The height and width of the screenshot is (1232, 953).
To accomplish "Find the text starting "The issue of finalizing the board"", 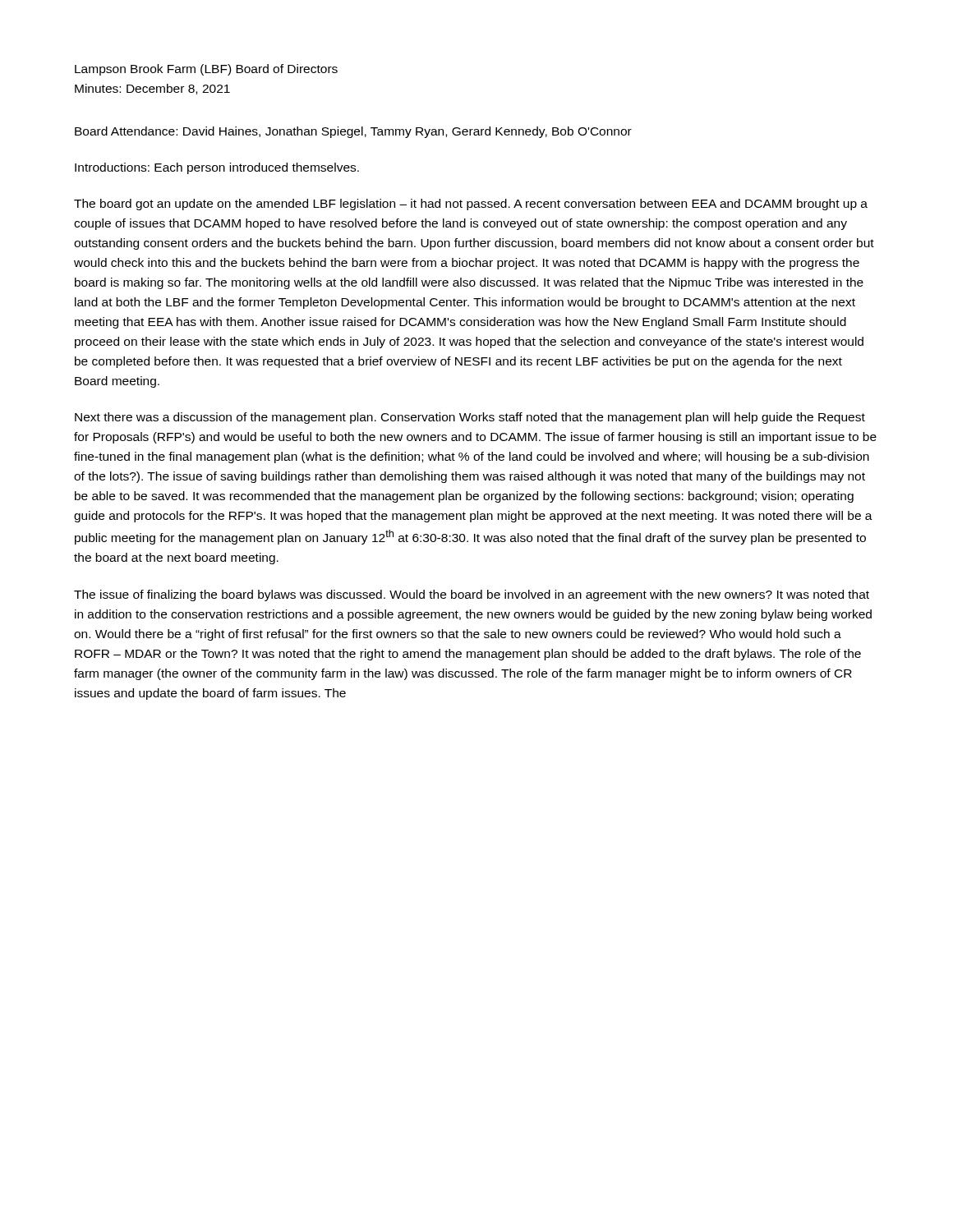I will (x=476, y=644).
